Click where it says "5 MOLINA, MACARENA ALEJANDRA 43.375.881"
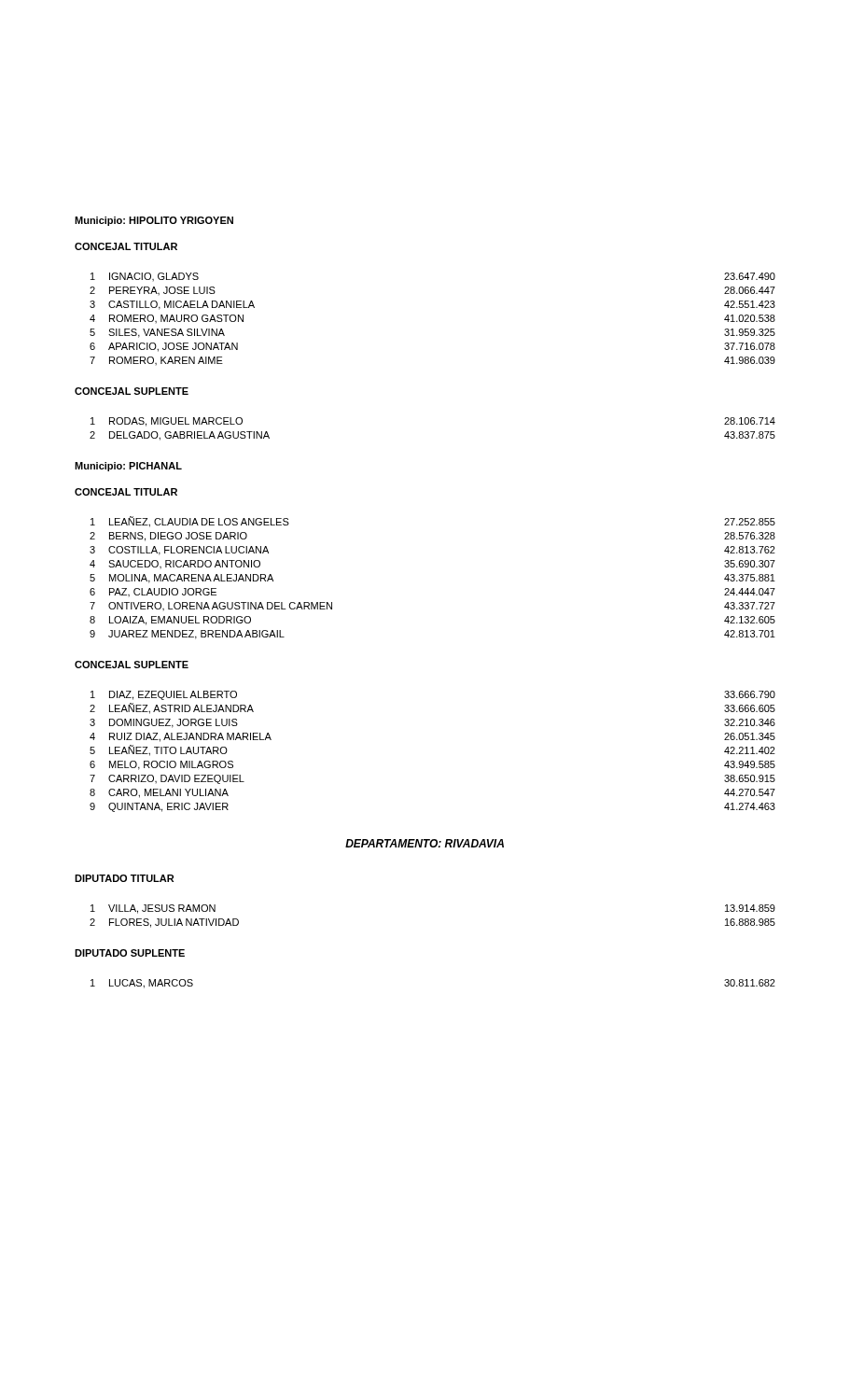 click(194, 578)
